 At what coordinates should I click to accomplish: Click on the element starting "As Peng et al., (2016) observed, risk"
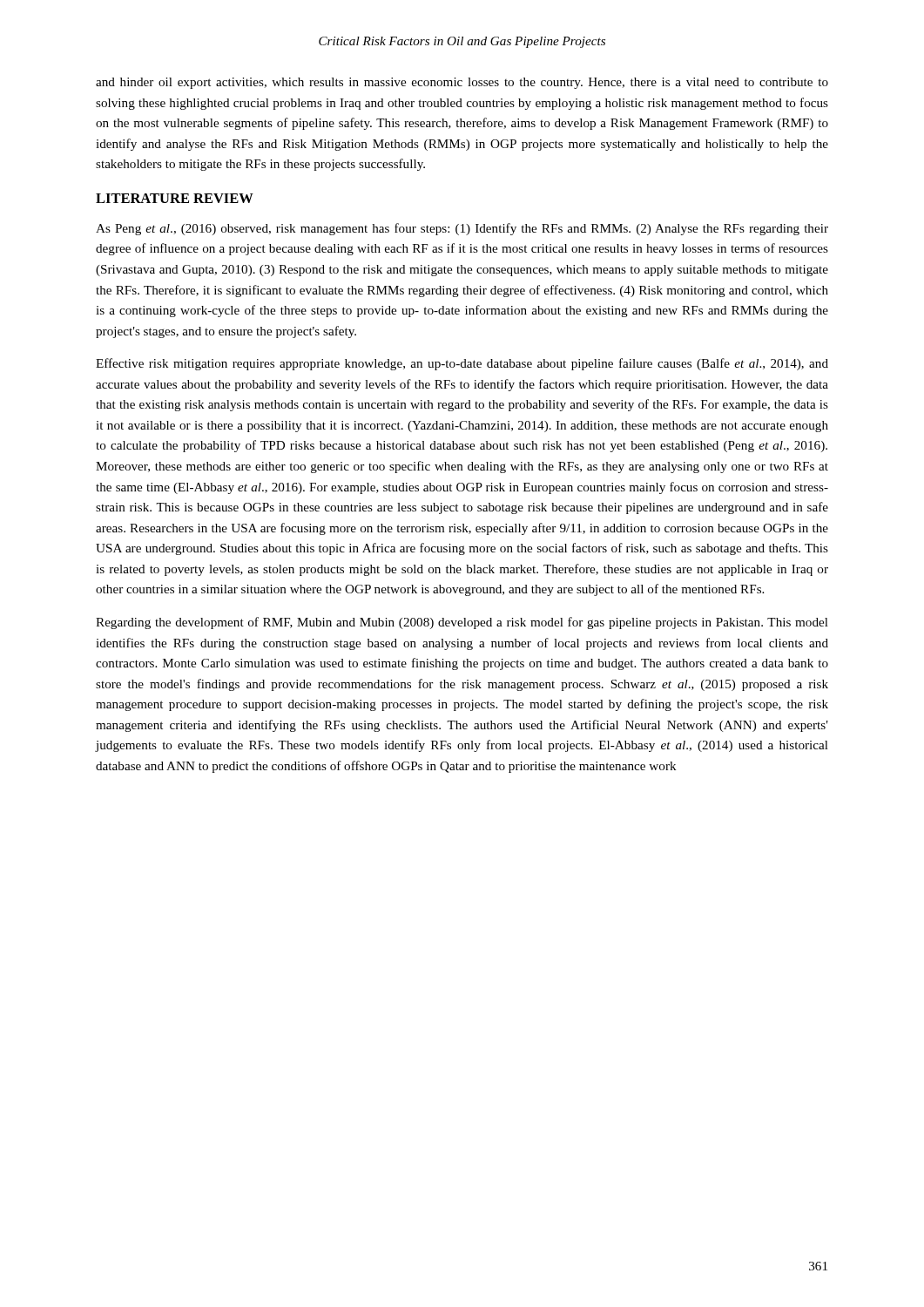[462, 279]
